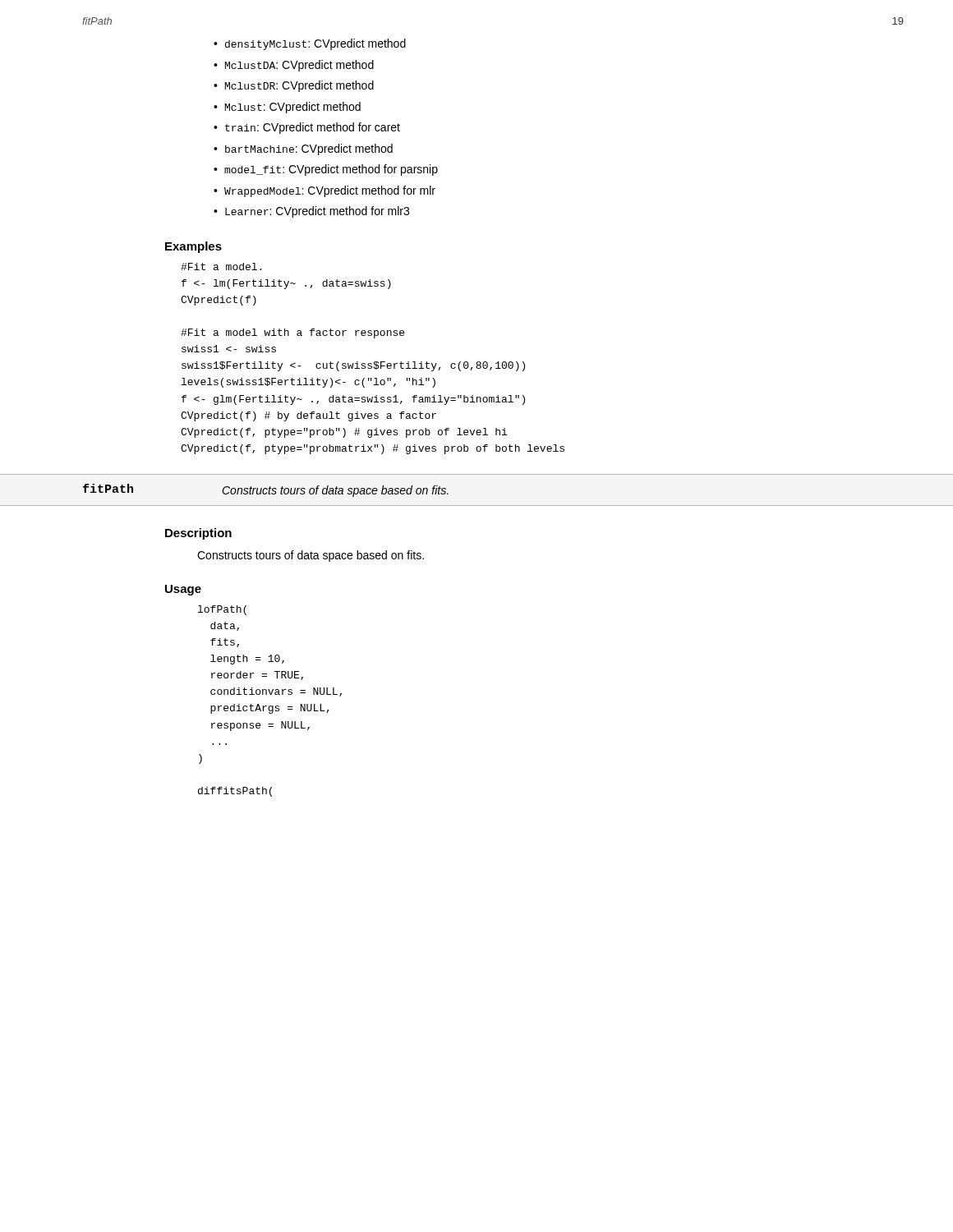Find the text block containing "lofPath( data, fits, length"
The height and width of the screenshot is (1232, 953).
click(x=222, y=610)
